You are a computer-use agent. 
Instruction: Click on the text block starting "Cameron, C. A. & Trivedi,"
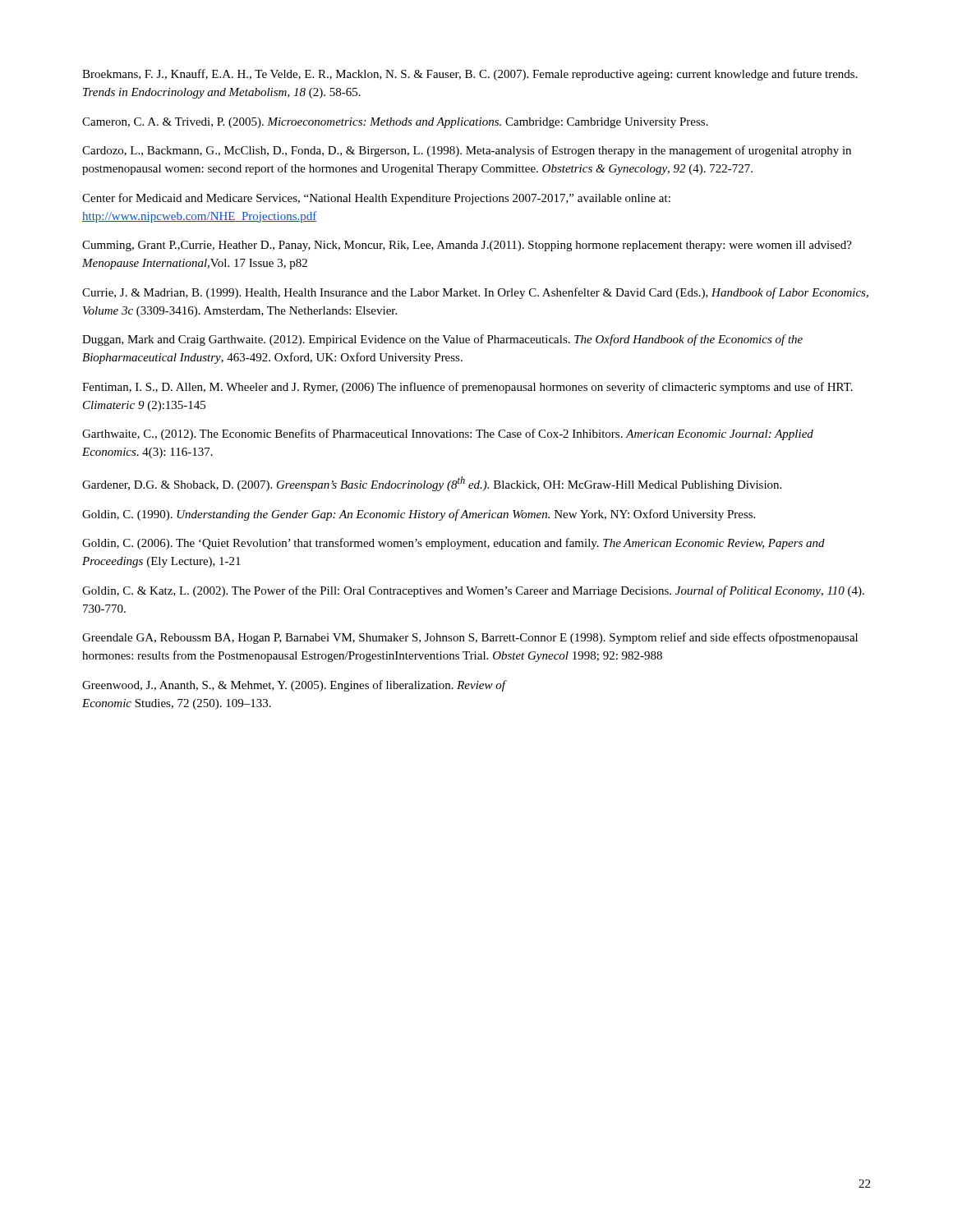pos(395,121)
